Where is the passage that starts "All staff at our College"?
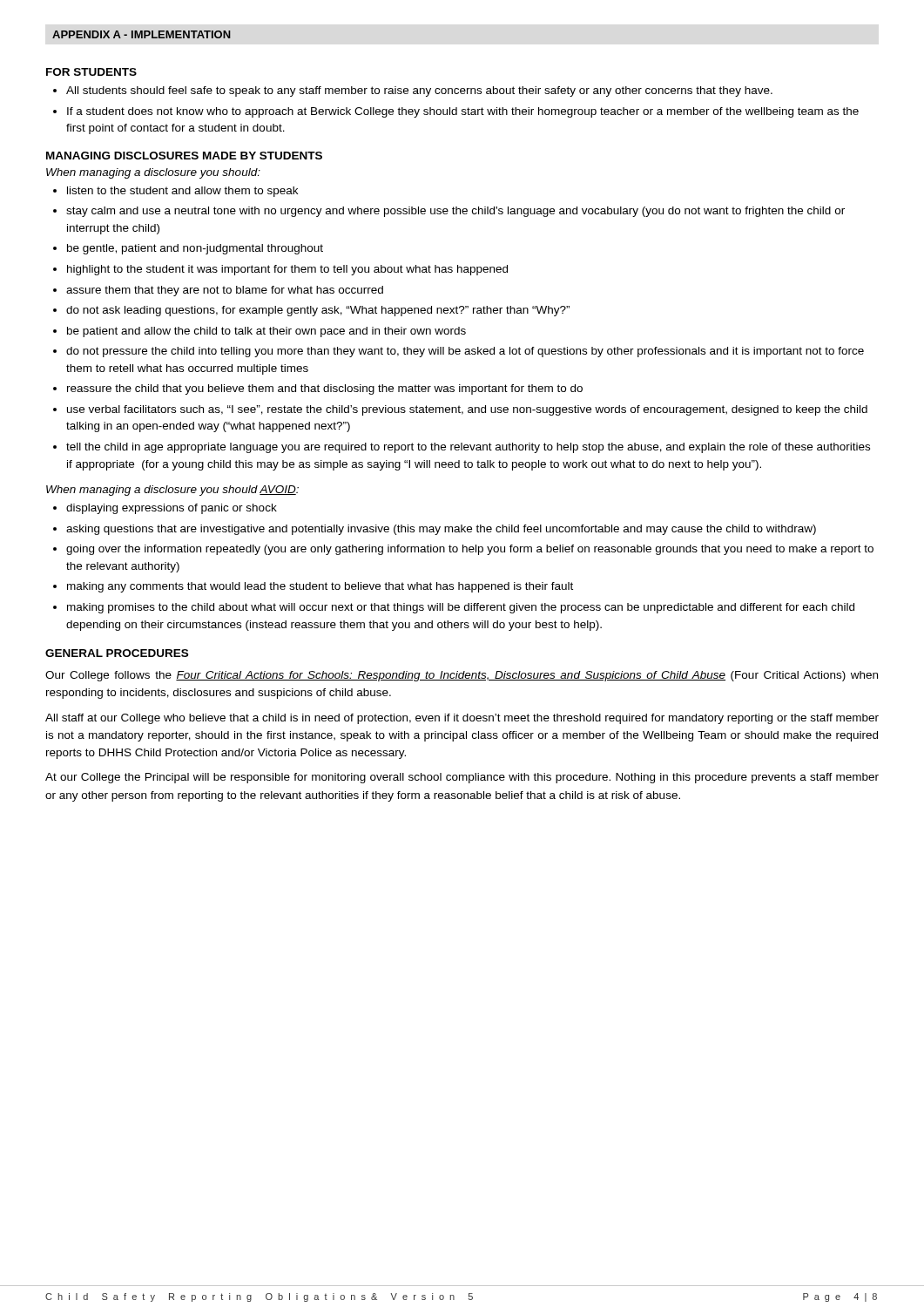 pyautogui.click(x=462, y=735)
